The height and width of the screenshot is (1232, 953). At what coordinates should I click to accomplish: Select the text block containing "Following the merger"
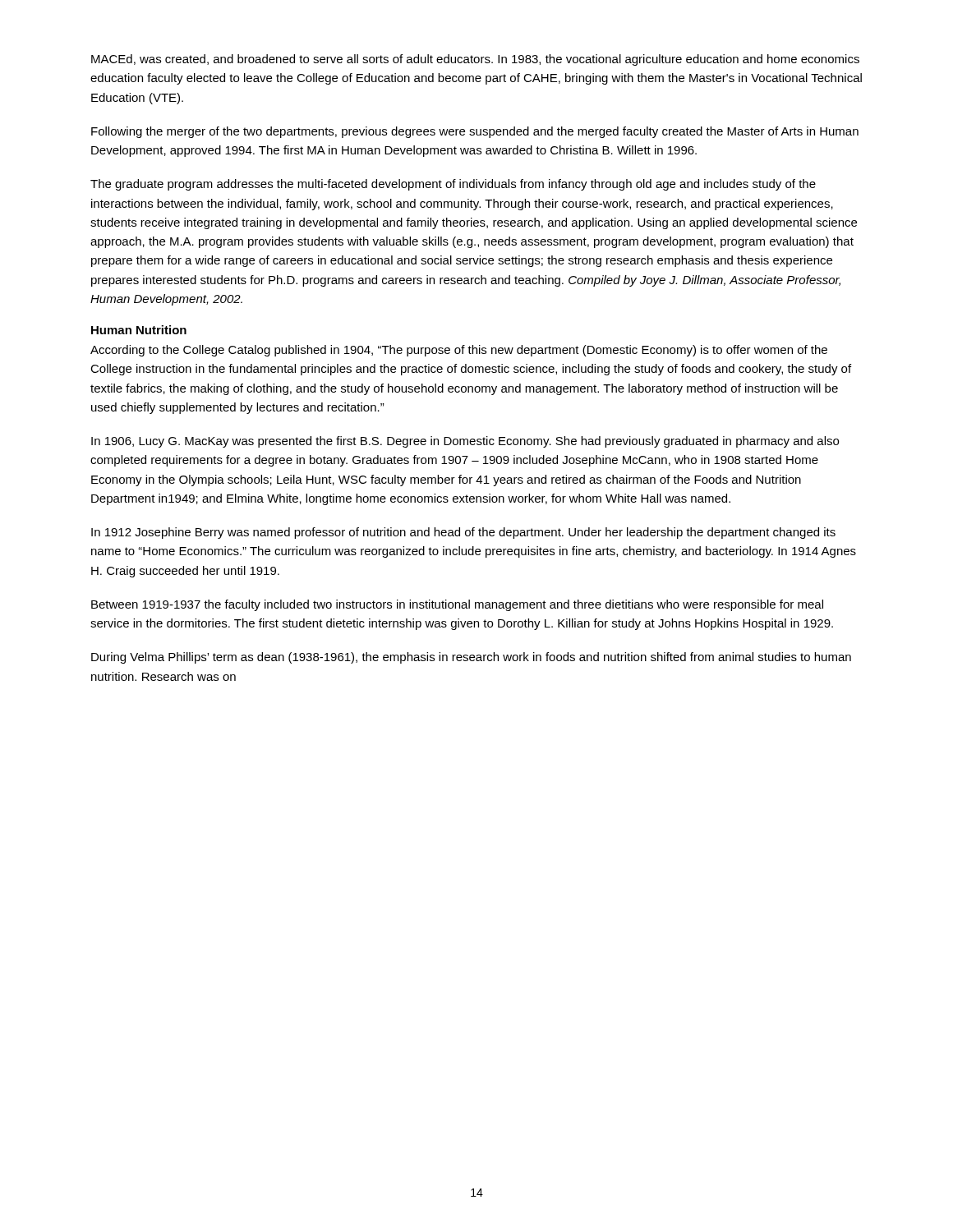(x=475, y=140)
